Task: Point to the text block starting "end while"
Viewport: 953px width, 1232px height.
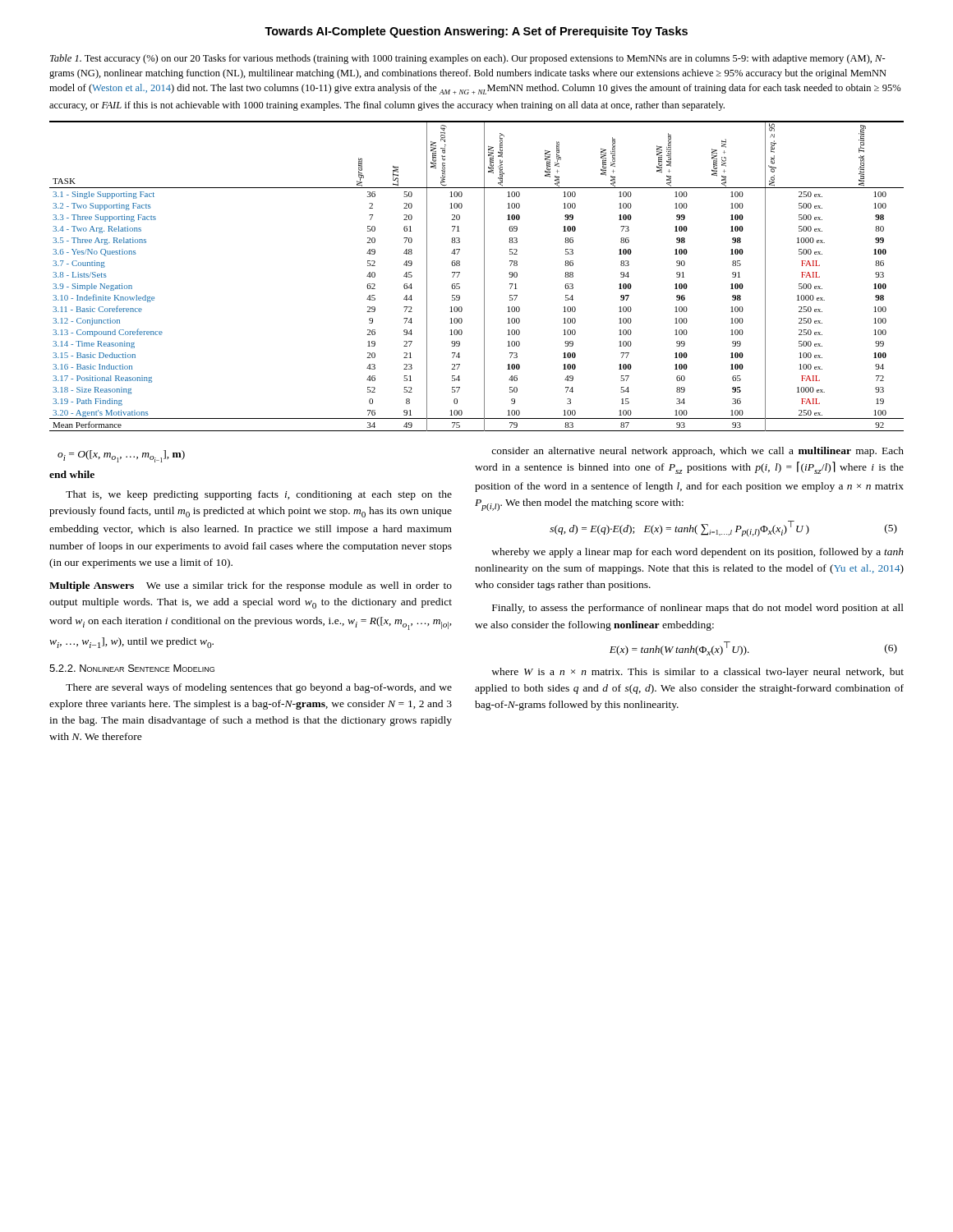Action: pos(72,474)
